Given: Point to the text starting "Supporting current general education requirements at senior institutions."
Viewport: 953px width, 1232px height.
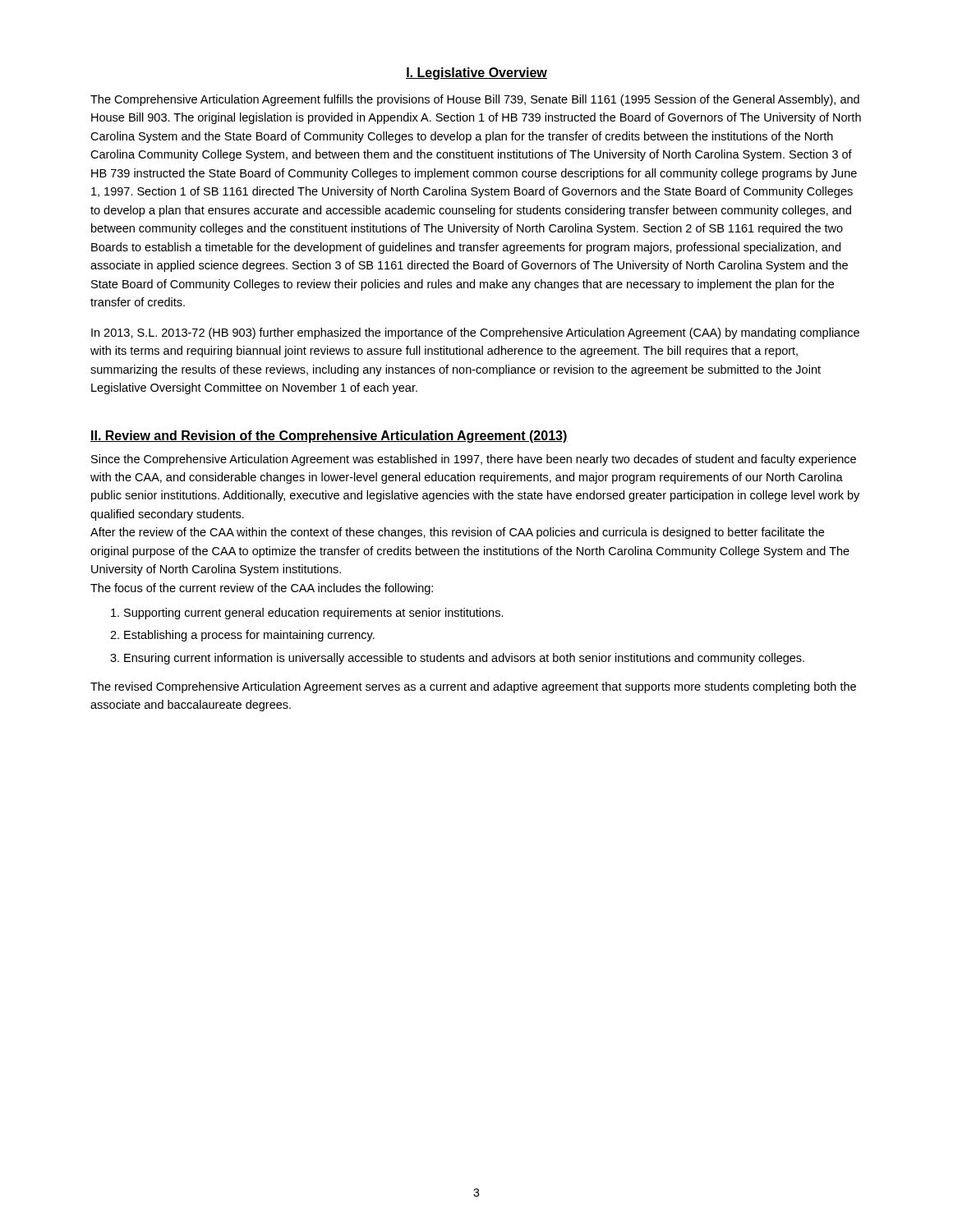Looking at the screenshot, I should pyautogui.click(x=314, y=613).
